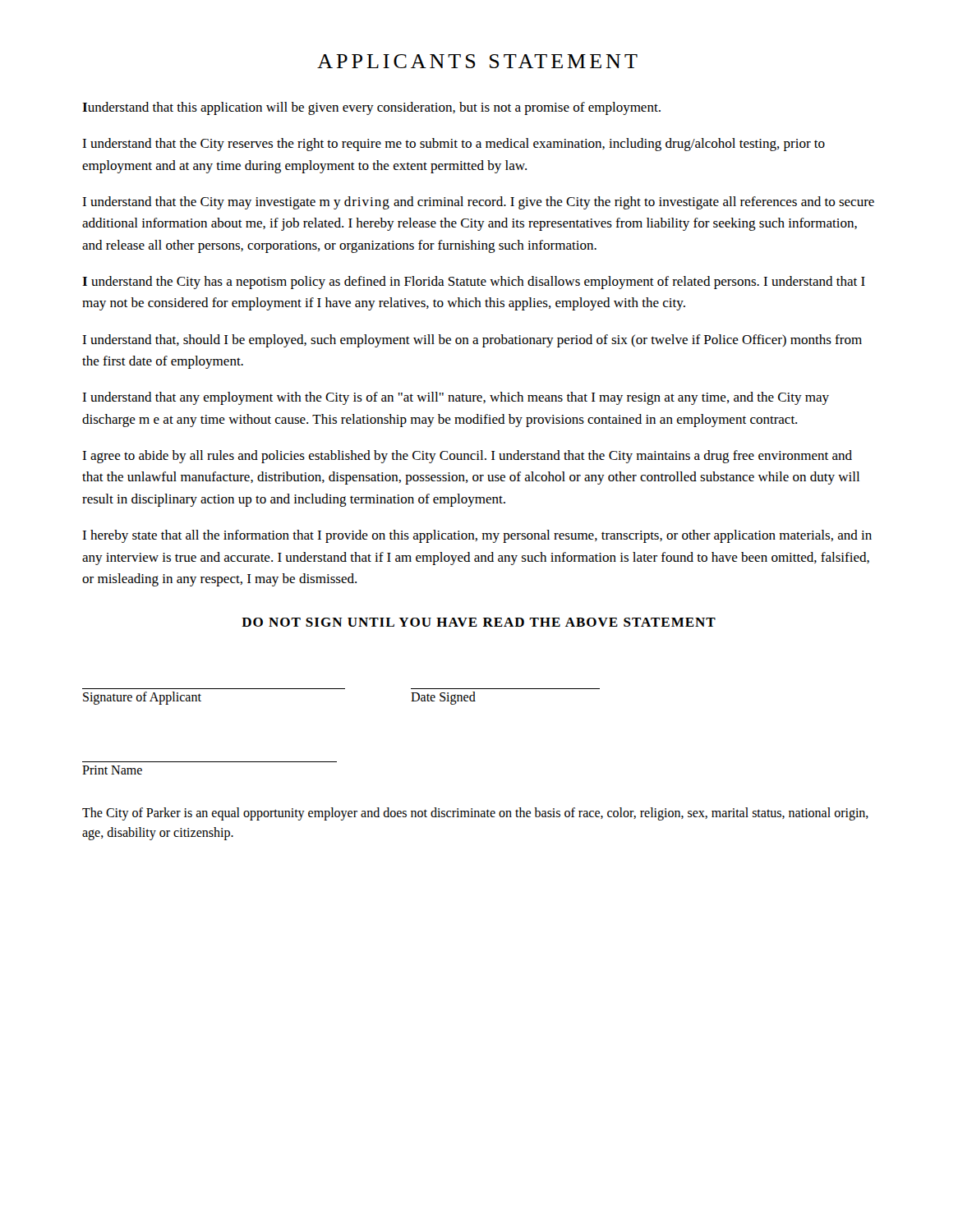The width and height of the screenshot is (958, 1232).
Task: Click on the passage starting "I agree to"
Action: tap(471, 477)
